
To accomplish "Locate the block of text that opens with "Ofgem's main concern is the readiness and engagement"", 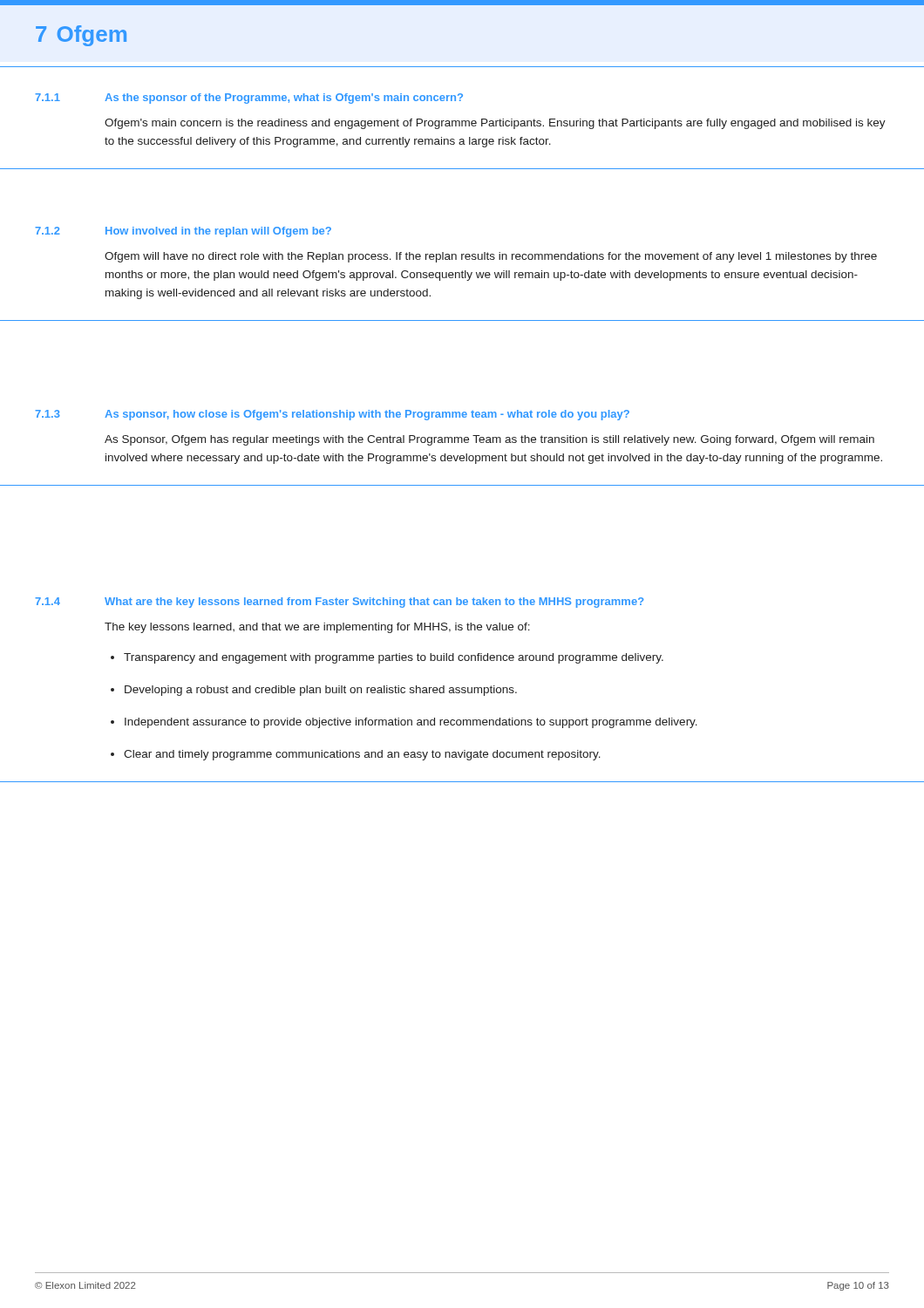I will pyautogui.click(x=495, y=132).
